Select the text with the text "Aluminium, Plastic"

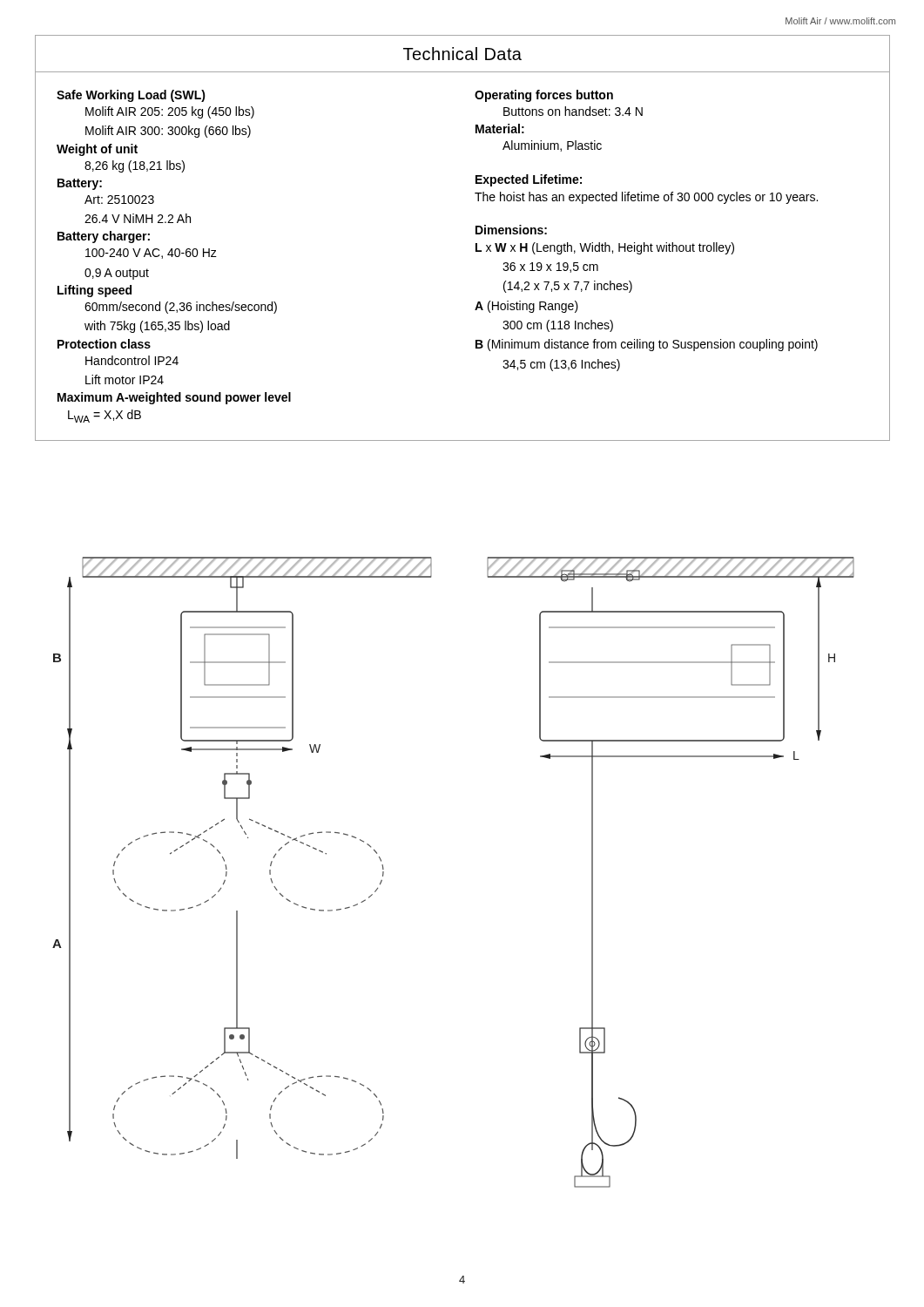tap(552, 146)
